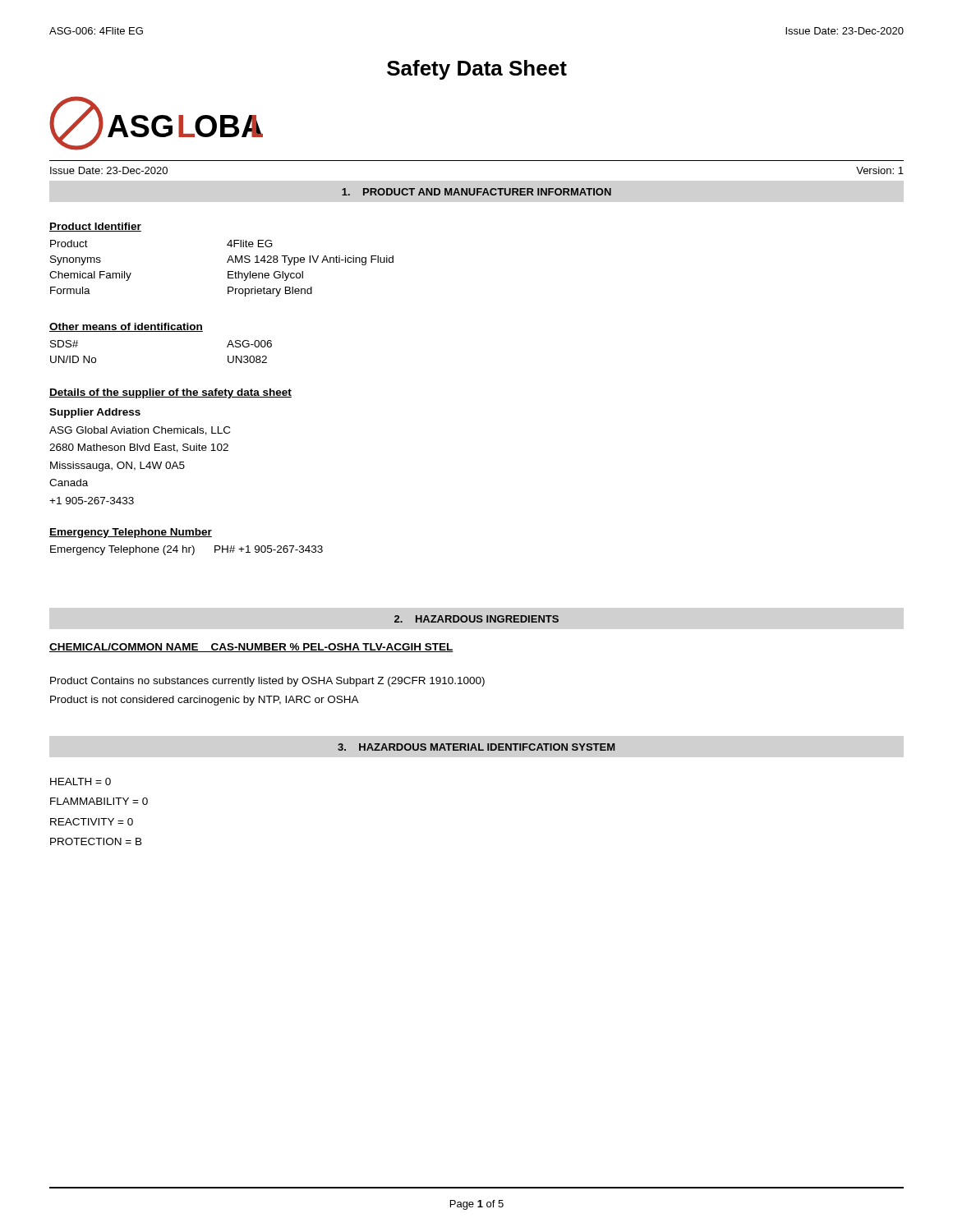
Task: Select the section header that reads "3. HAZARDOUS MATERIAL"
Action: (x=476, y=747)
